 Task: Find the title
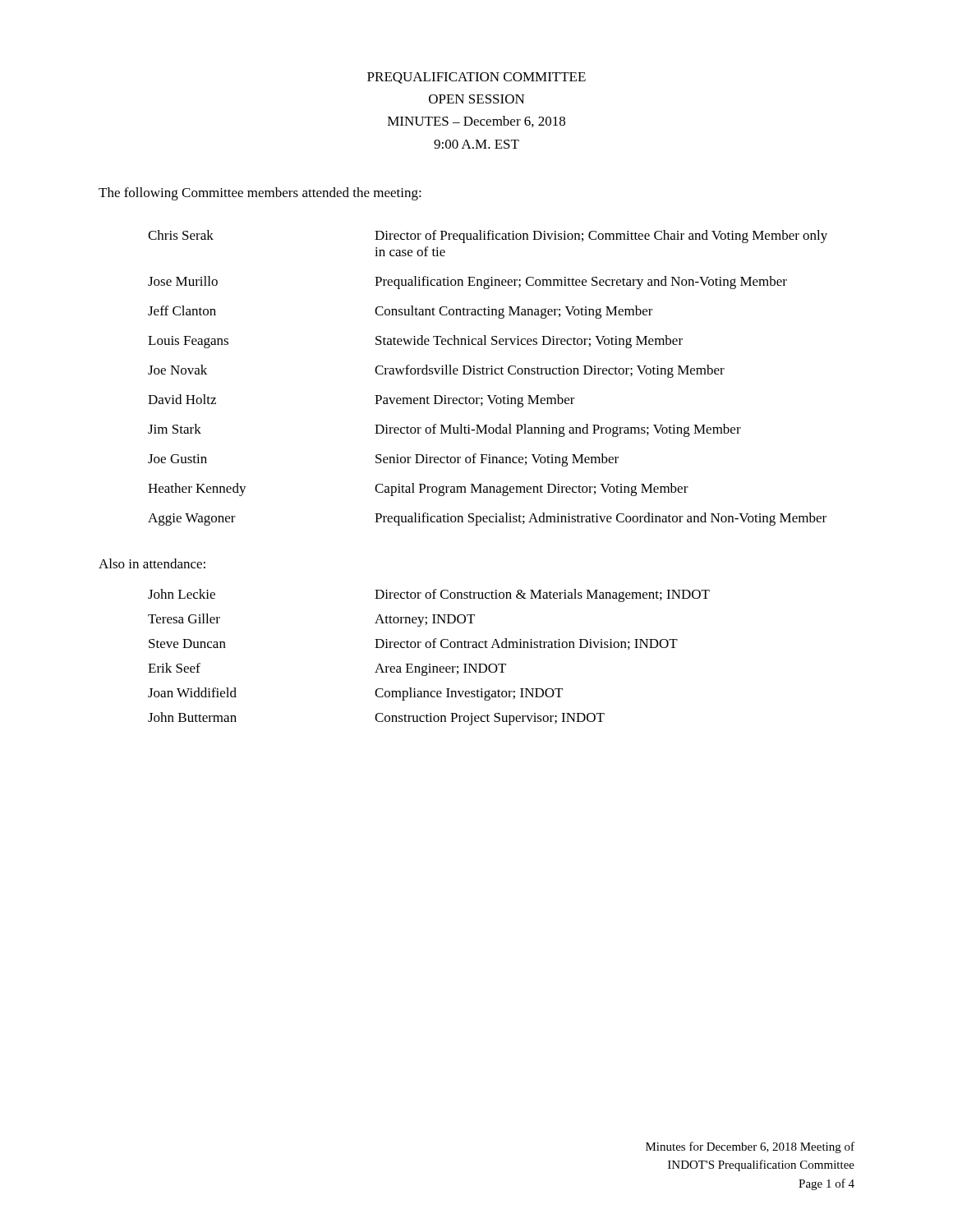[476, 110]
